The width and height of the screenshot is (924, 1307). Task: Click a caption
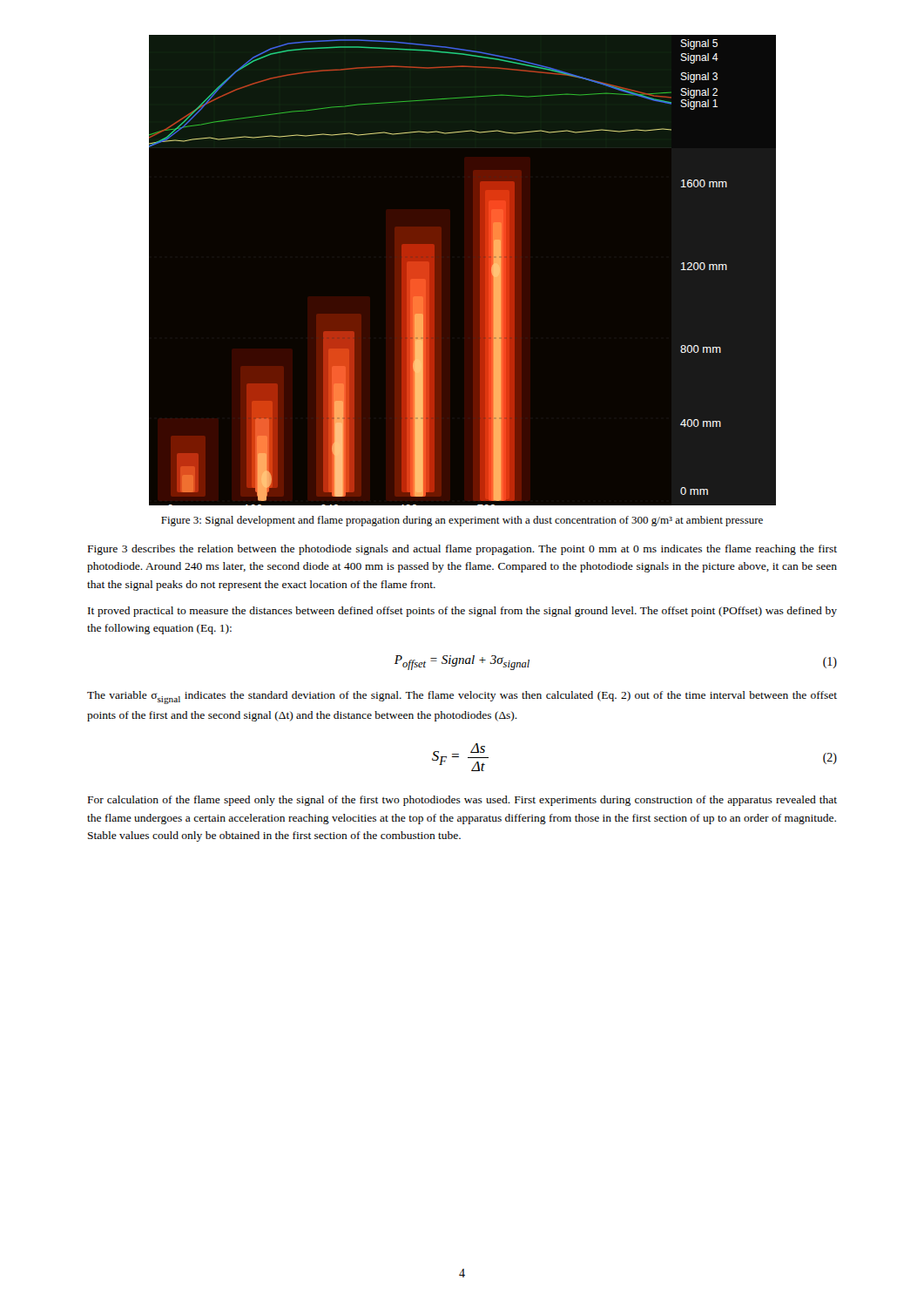462,520
